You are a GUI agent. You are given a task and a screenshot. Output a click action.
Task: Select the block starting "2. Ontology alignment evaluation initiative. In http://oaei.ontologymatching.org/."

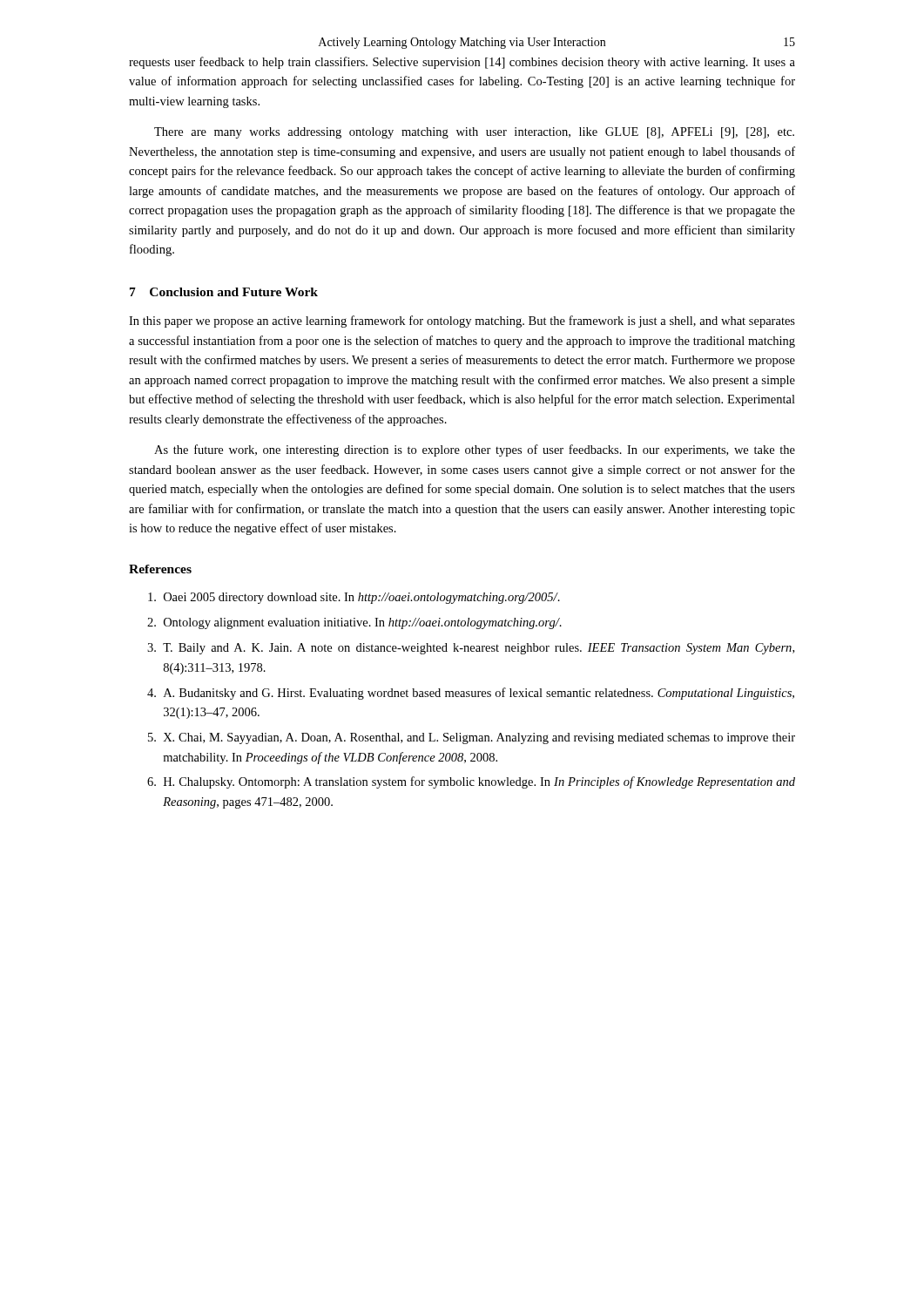(462, 622)
